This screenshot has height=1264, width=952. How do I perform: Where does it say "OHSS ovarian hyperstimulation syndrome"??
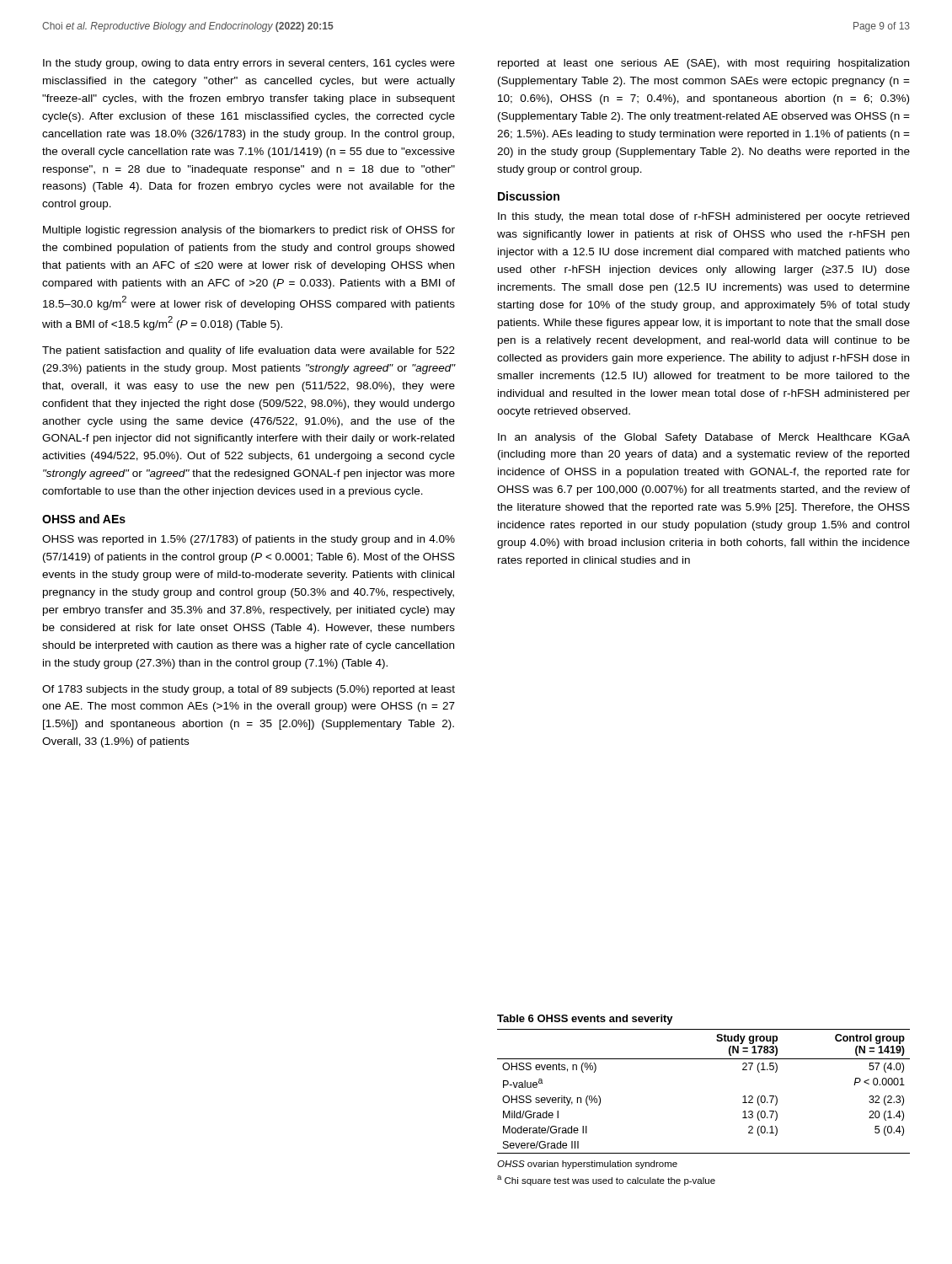[587, 1163]
